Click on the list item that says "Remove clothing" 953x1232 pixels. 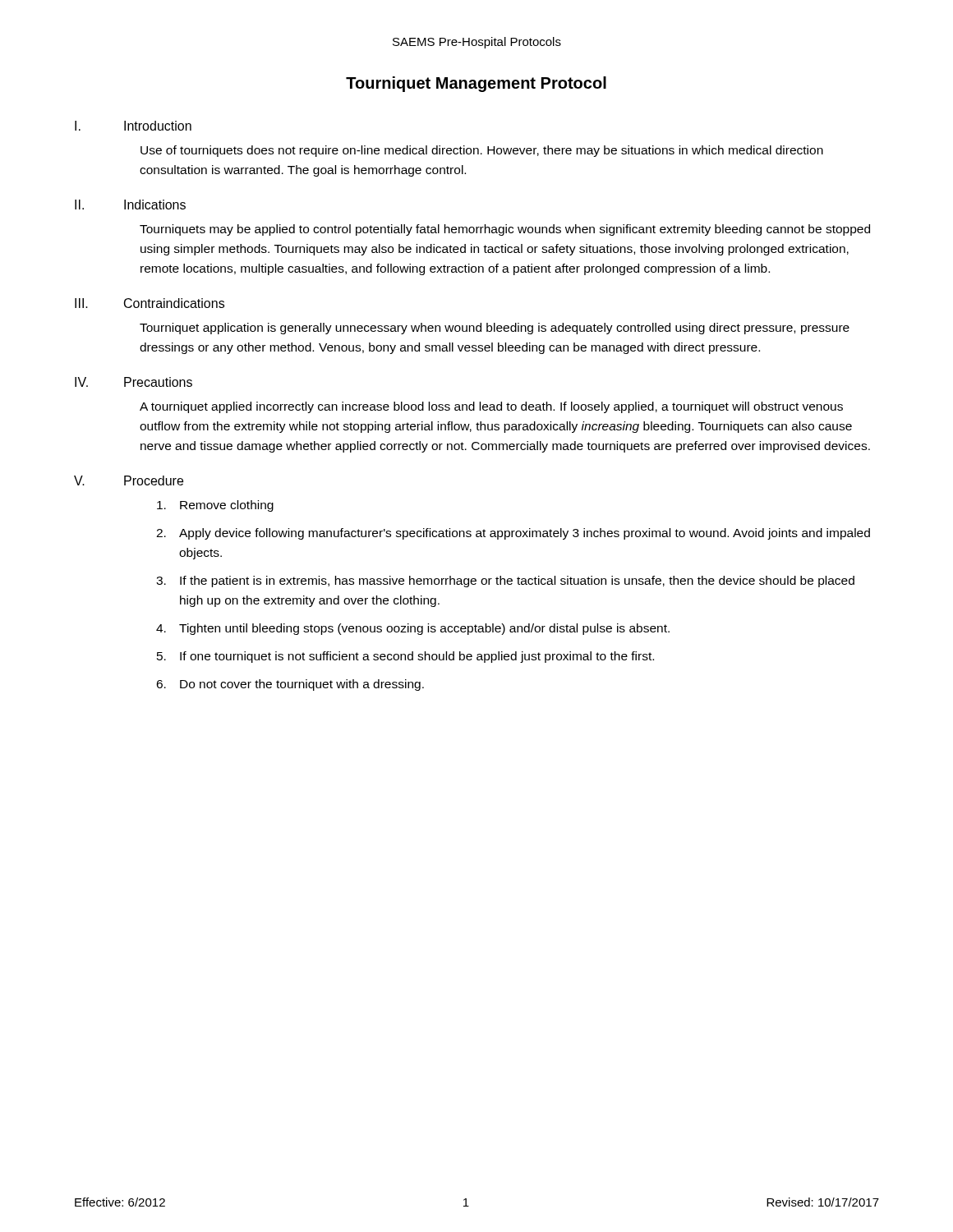[x=215, y=506]
